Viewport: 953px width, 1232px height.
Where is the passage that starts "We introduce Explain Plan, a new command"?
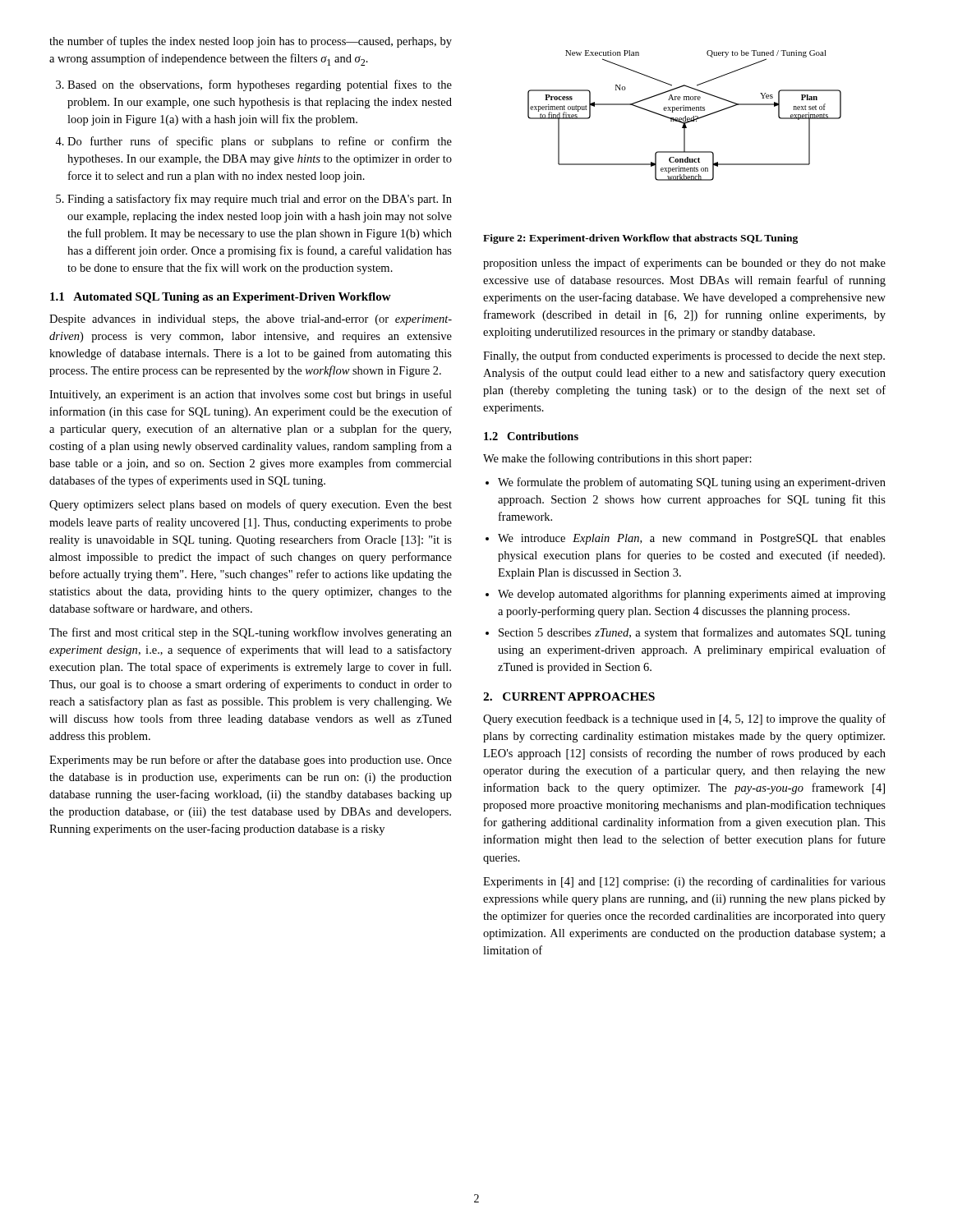click(x=692, y=556)
